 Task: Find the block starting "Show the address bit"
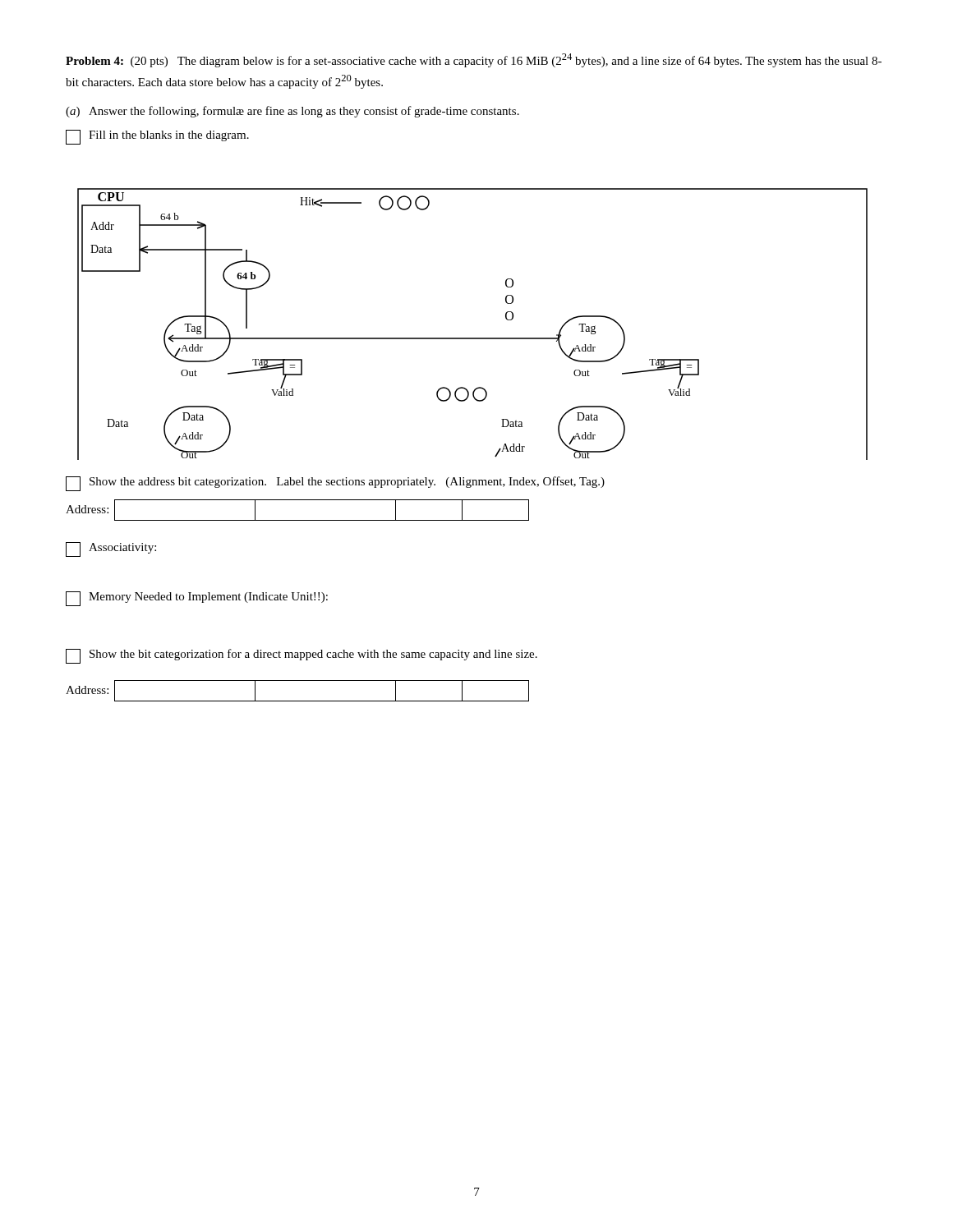pyautogui.click(x=335, y=483)
